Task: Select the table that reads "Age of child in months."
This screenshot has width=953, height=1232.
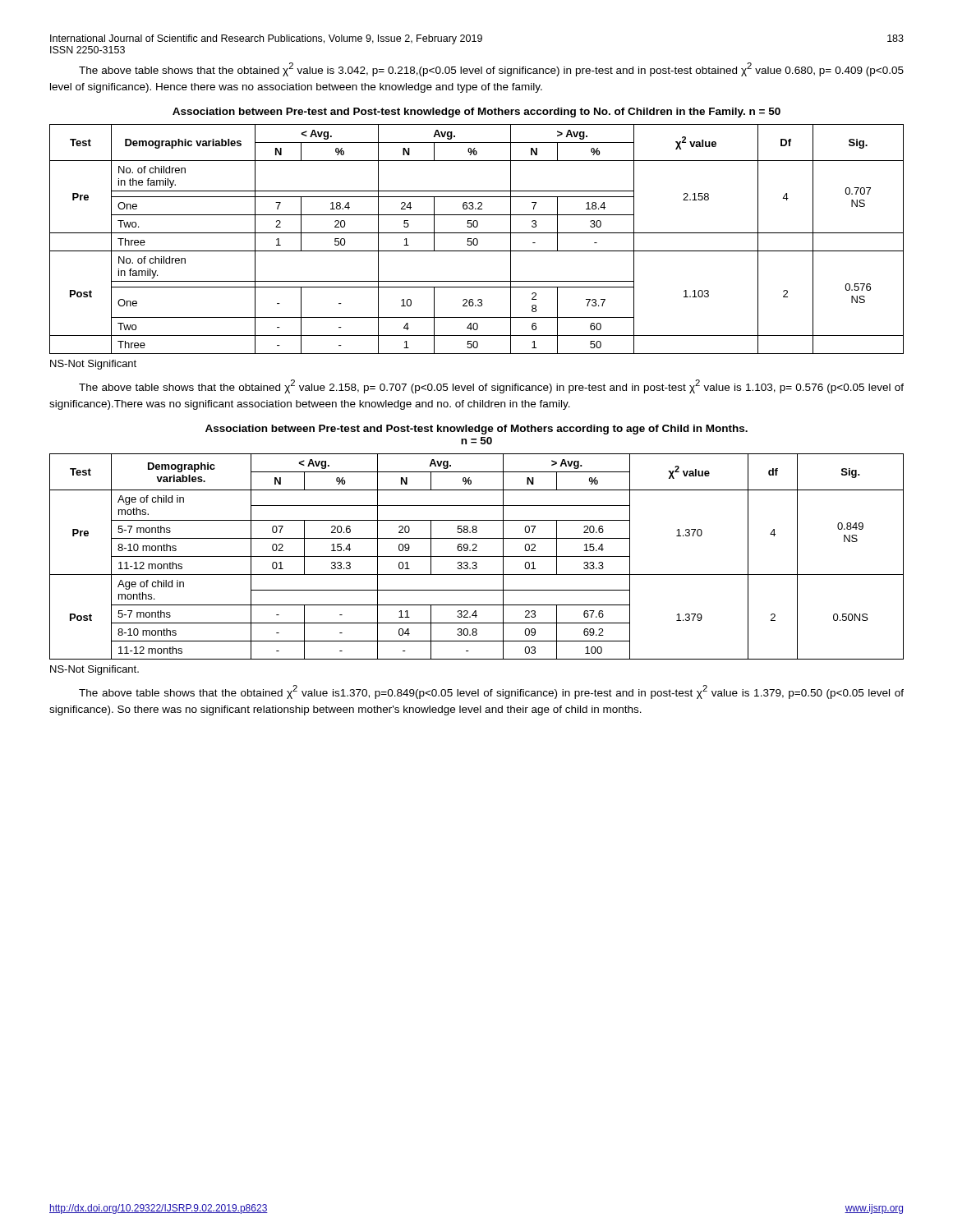Action: click(476, 556)
